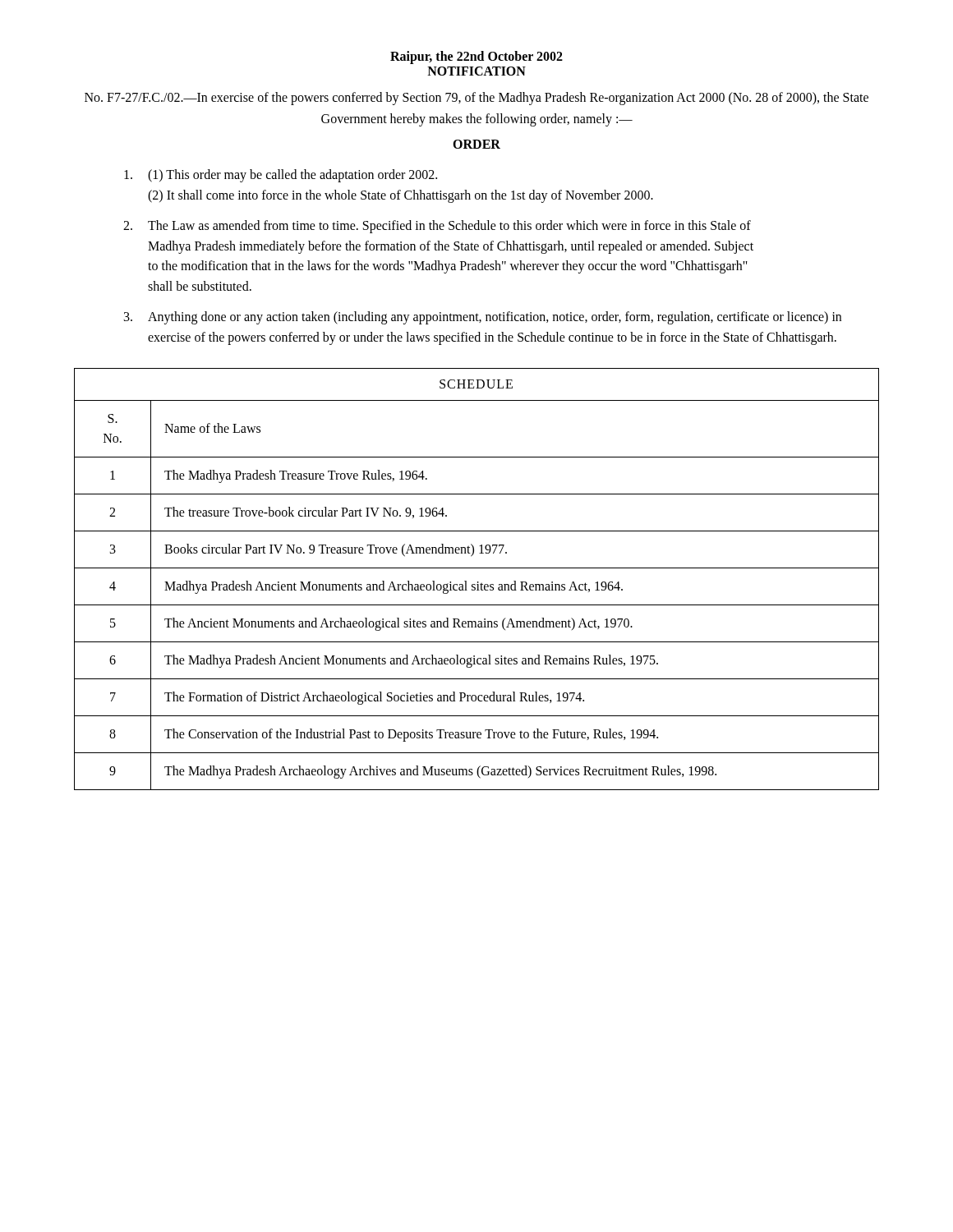Select the passage starting "(1) This order"
The height and width of the screenshot is (1232, 953).
coord(501,186)
